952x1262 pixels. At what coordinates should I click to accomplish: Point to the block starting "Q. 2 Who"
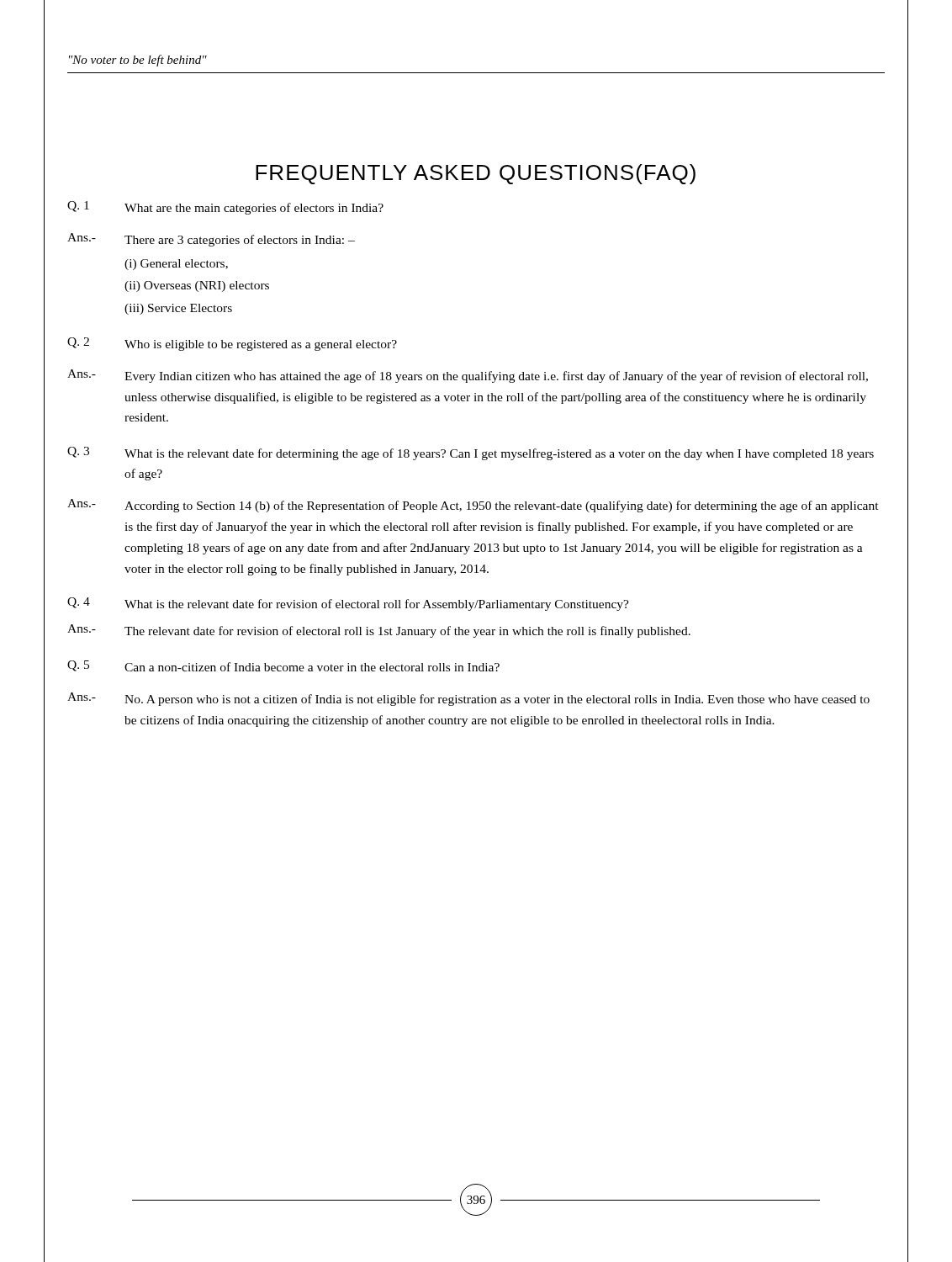pos(232,344)
